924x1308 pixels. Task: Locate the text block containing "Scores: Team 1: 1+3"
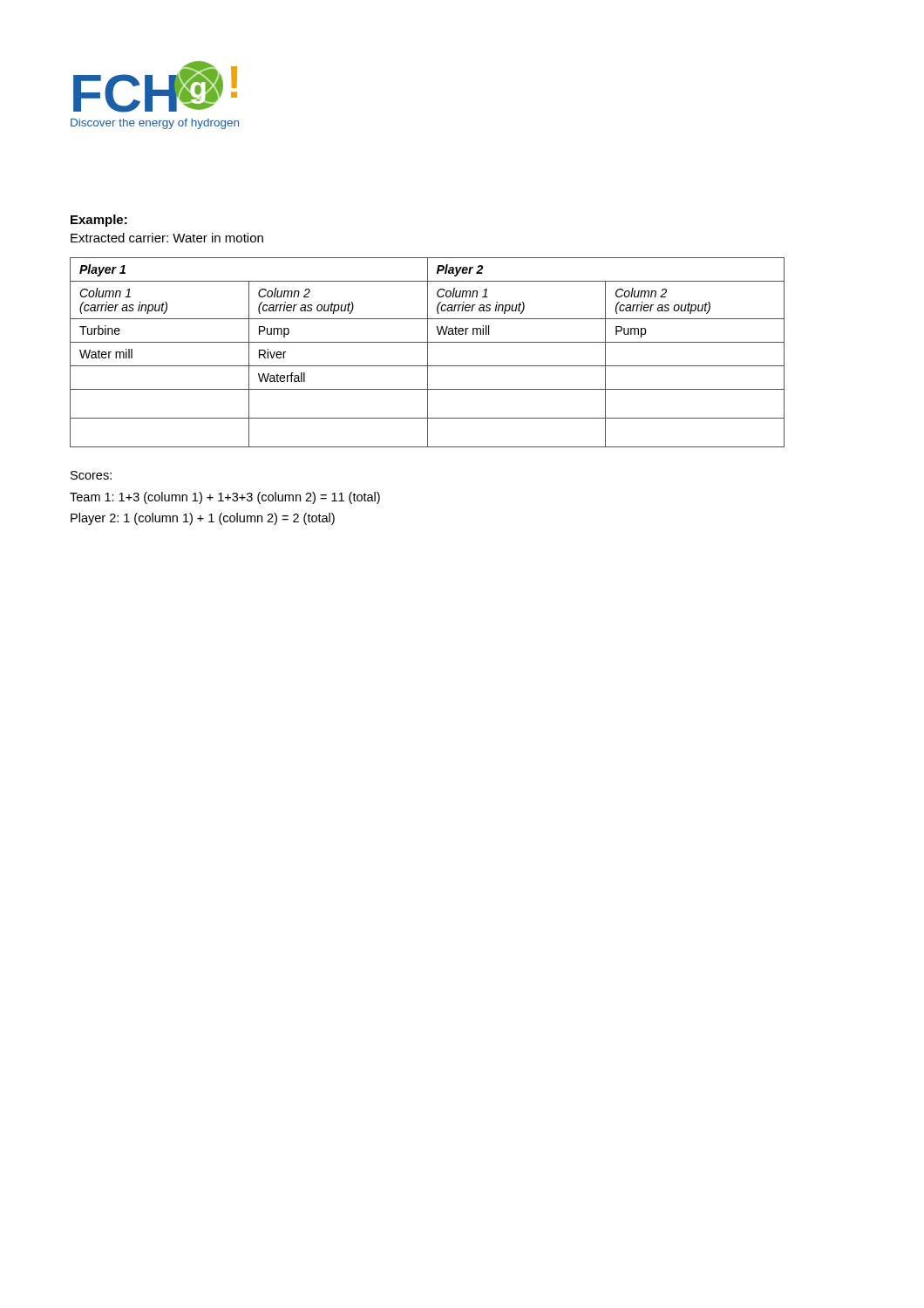coord(225,497)
